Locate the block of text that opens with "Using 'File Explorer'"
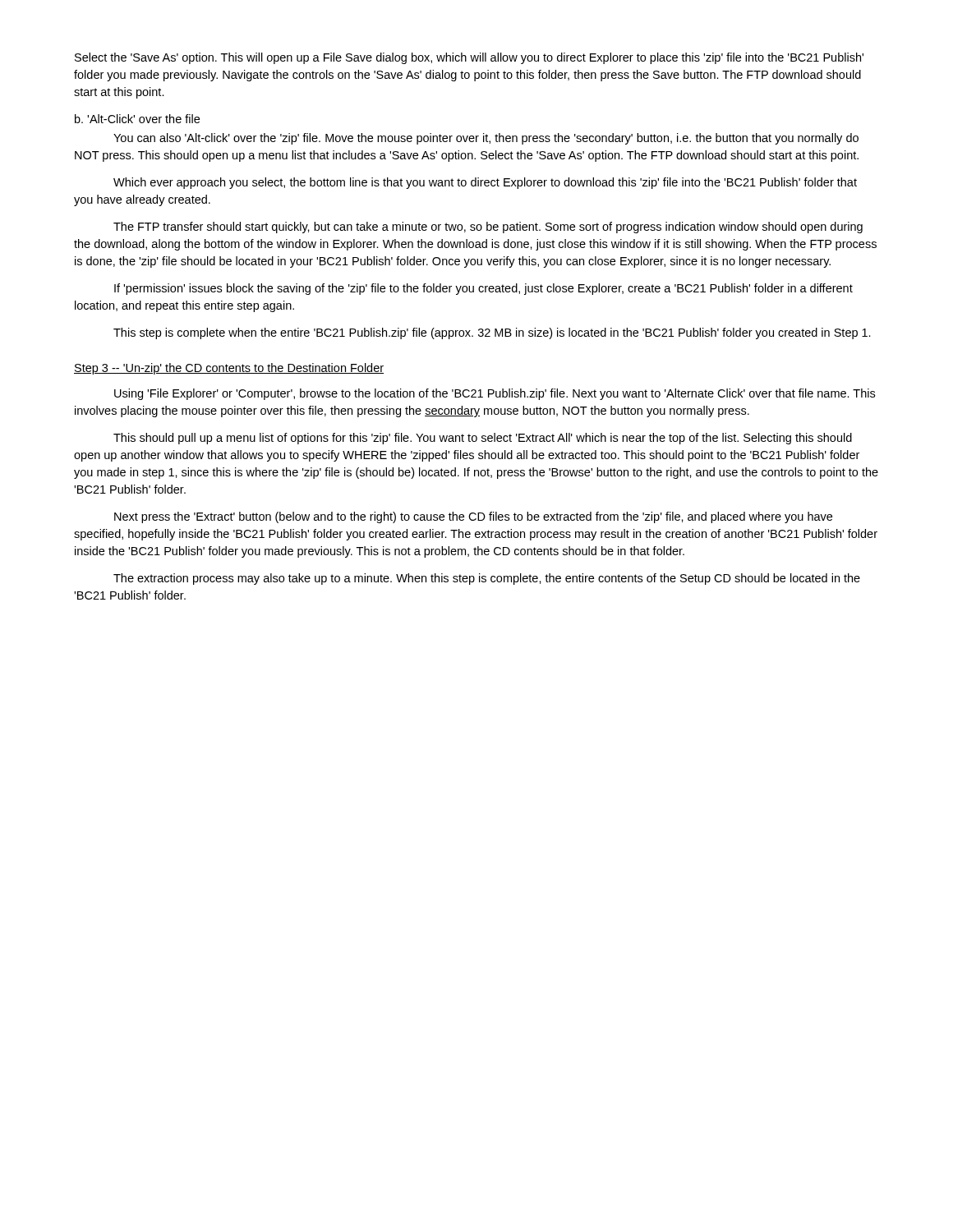953x1232 pixels. (x=475, y=402)
